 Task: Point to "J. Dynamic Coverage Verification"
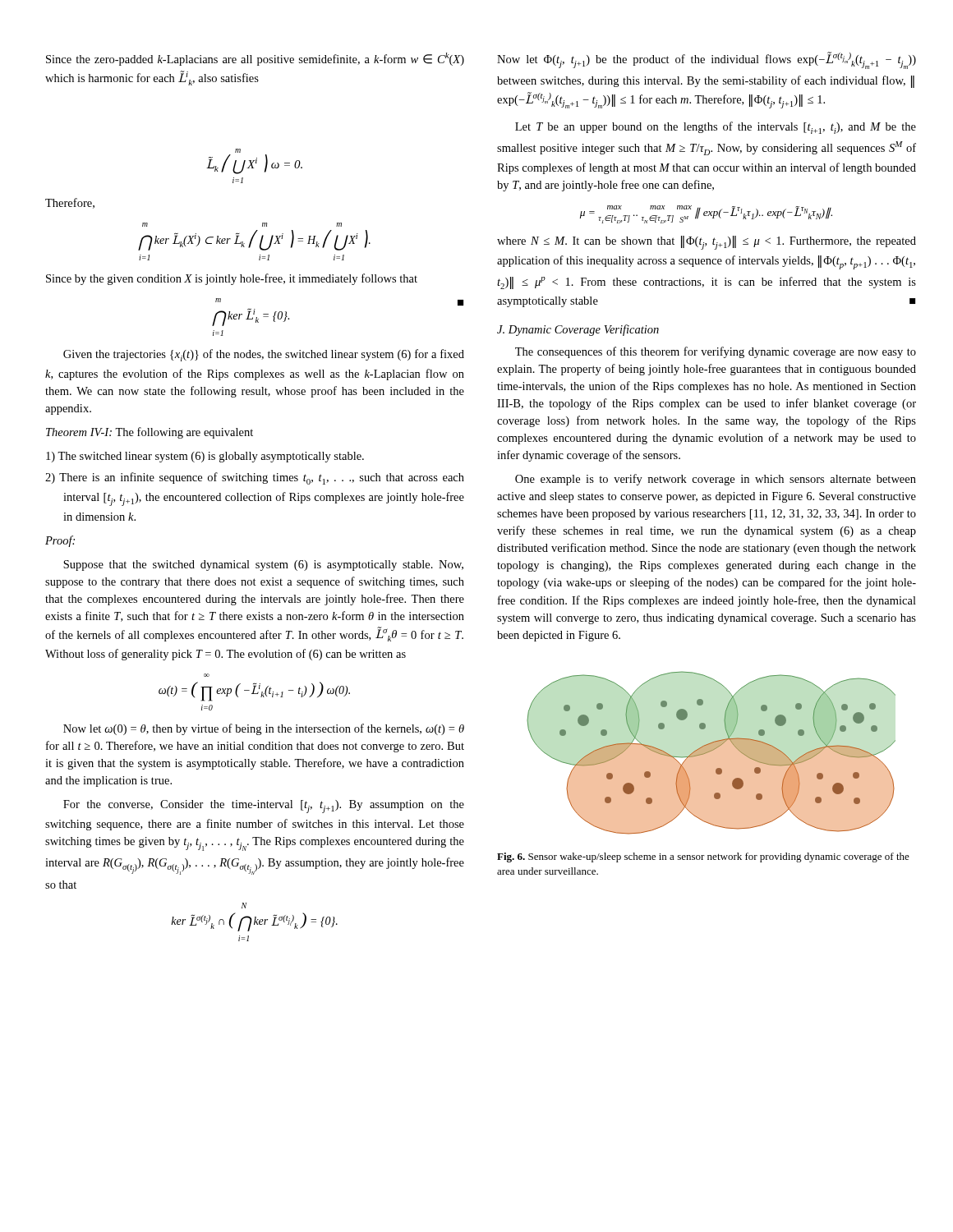578,330
